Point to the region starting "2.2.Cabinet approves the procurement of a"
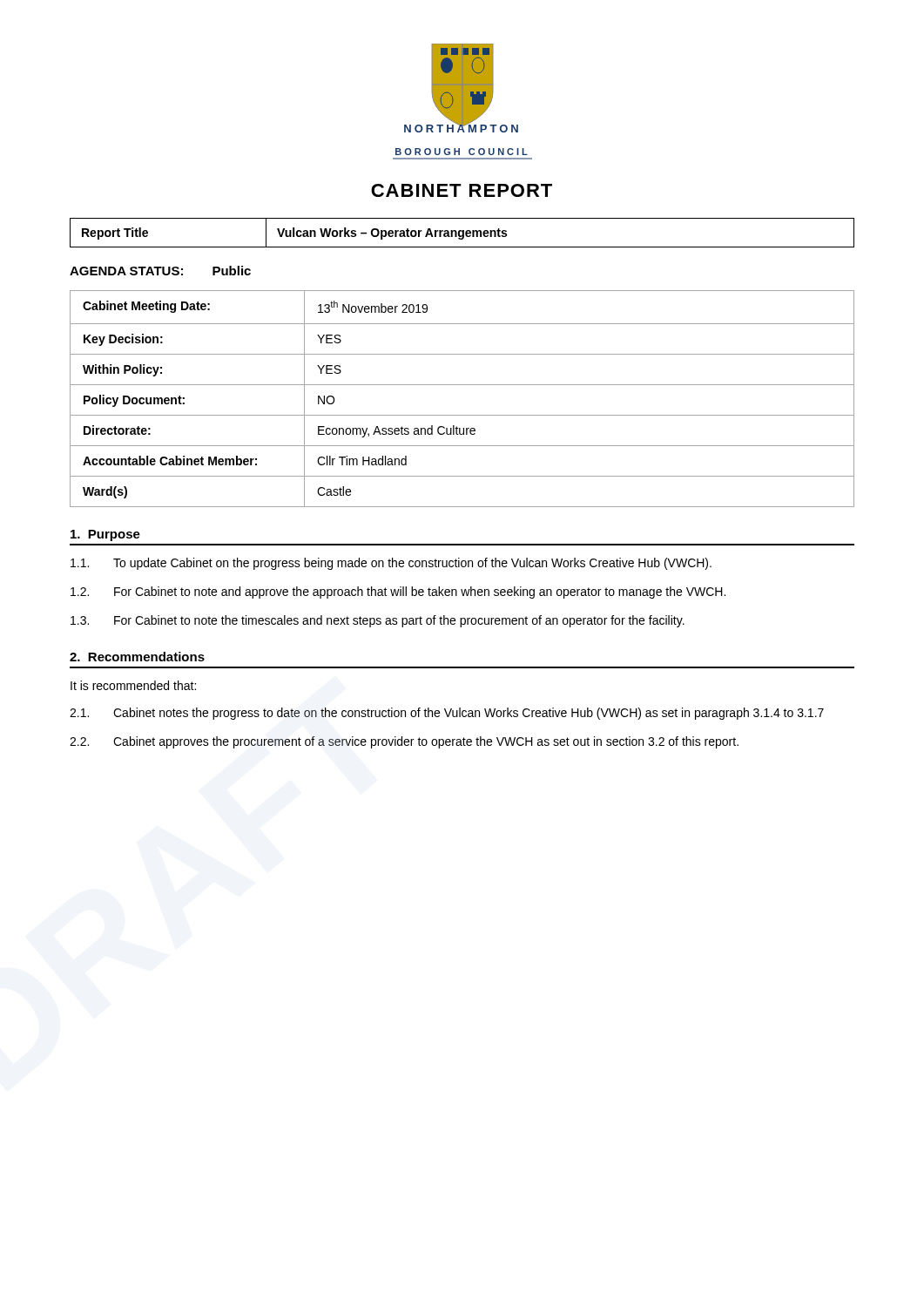This screenshot has height=1307, width=924. click(x=405, y=742)
